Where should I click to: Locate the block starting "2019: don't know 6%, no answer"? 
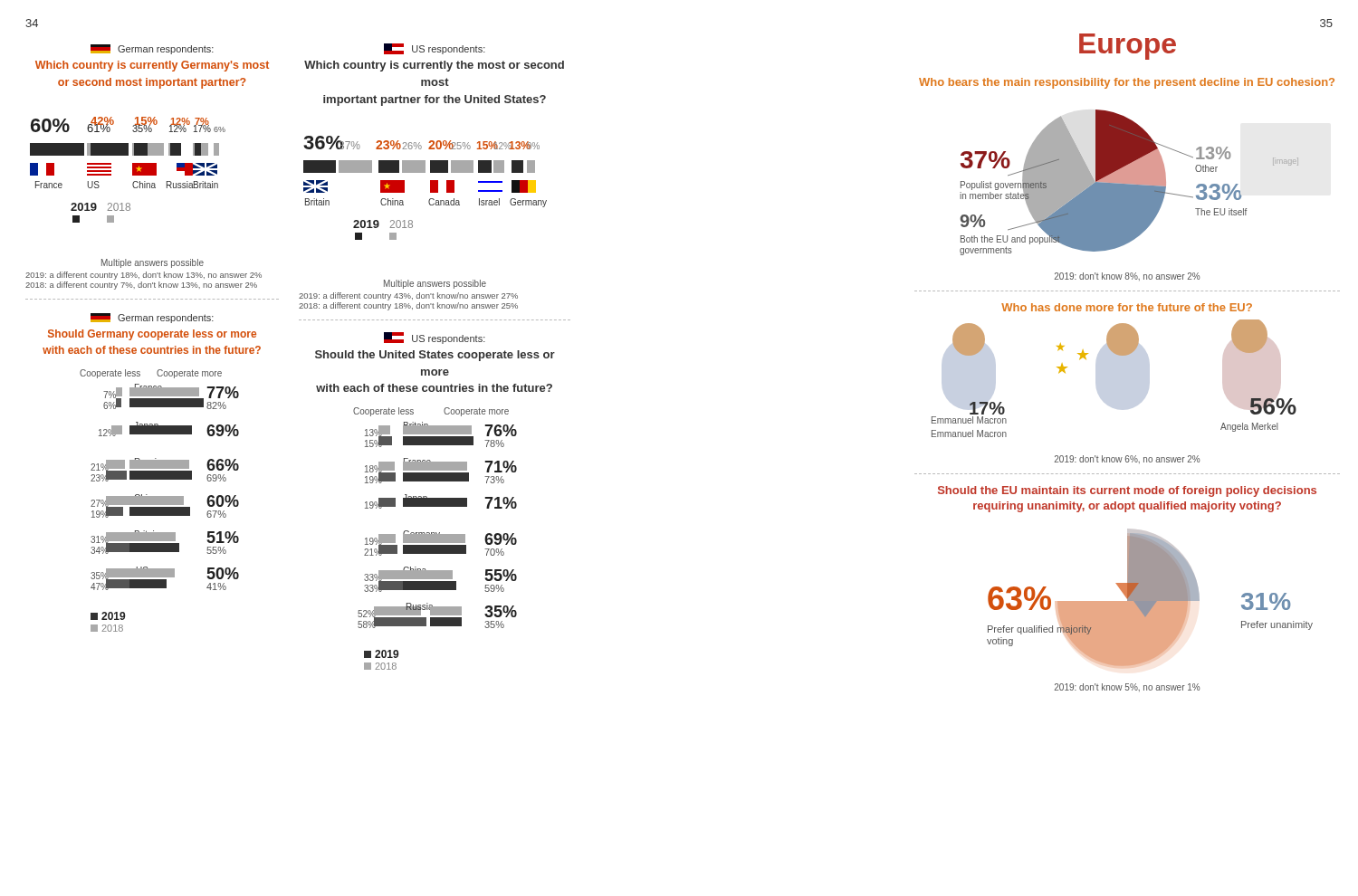(1127, 459)
